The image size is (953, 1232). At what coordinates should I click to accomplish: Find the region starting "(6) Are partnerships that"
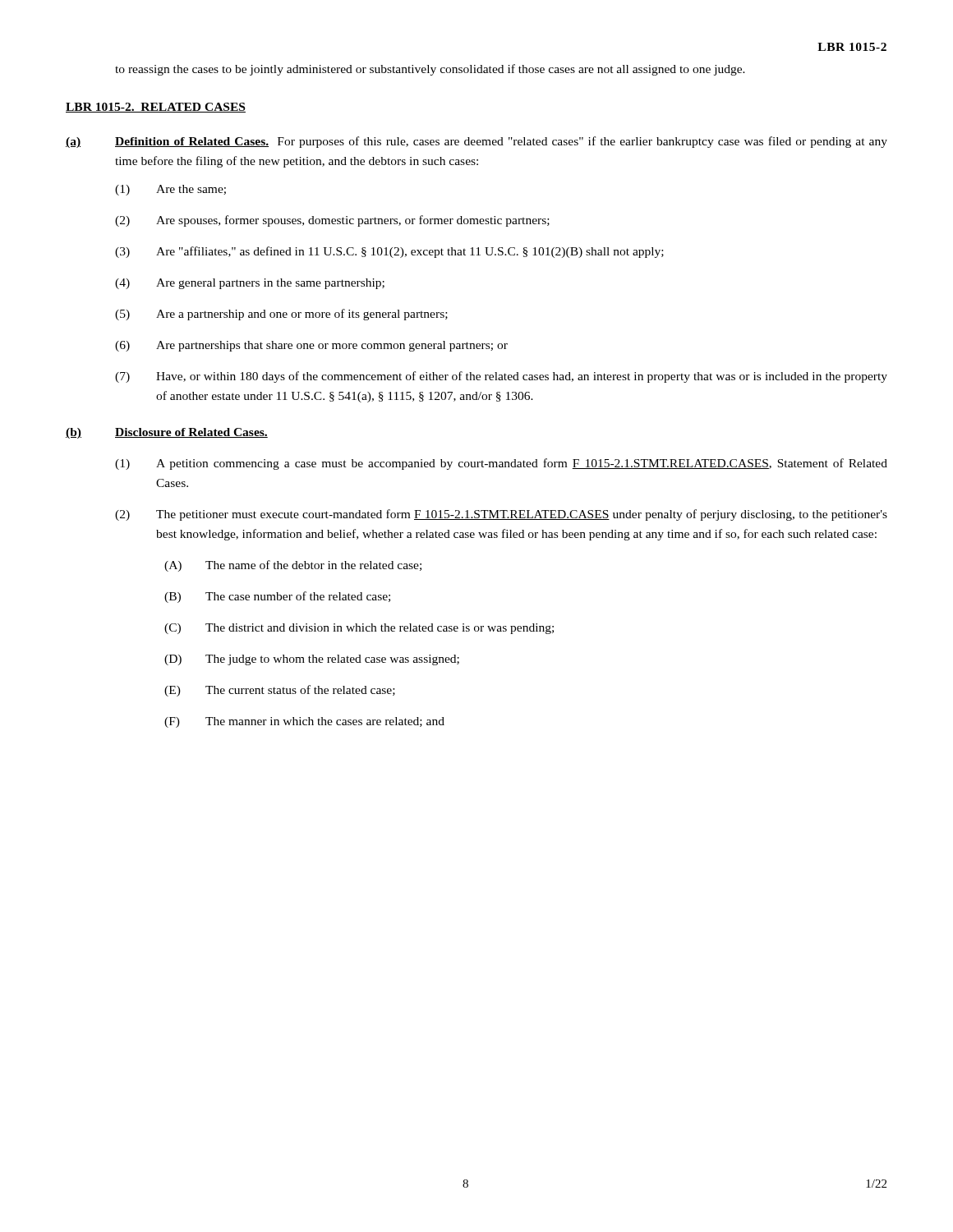pyautogui.click(x=501, y=345)
